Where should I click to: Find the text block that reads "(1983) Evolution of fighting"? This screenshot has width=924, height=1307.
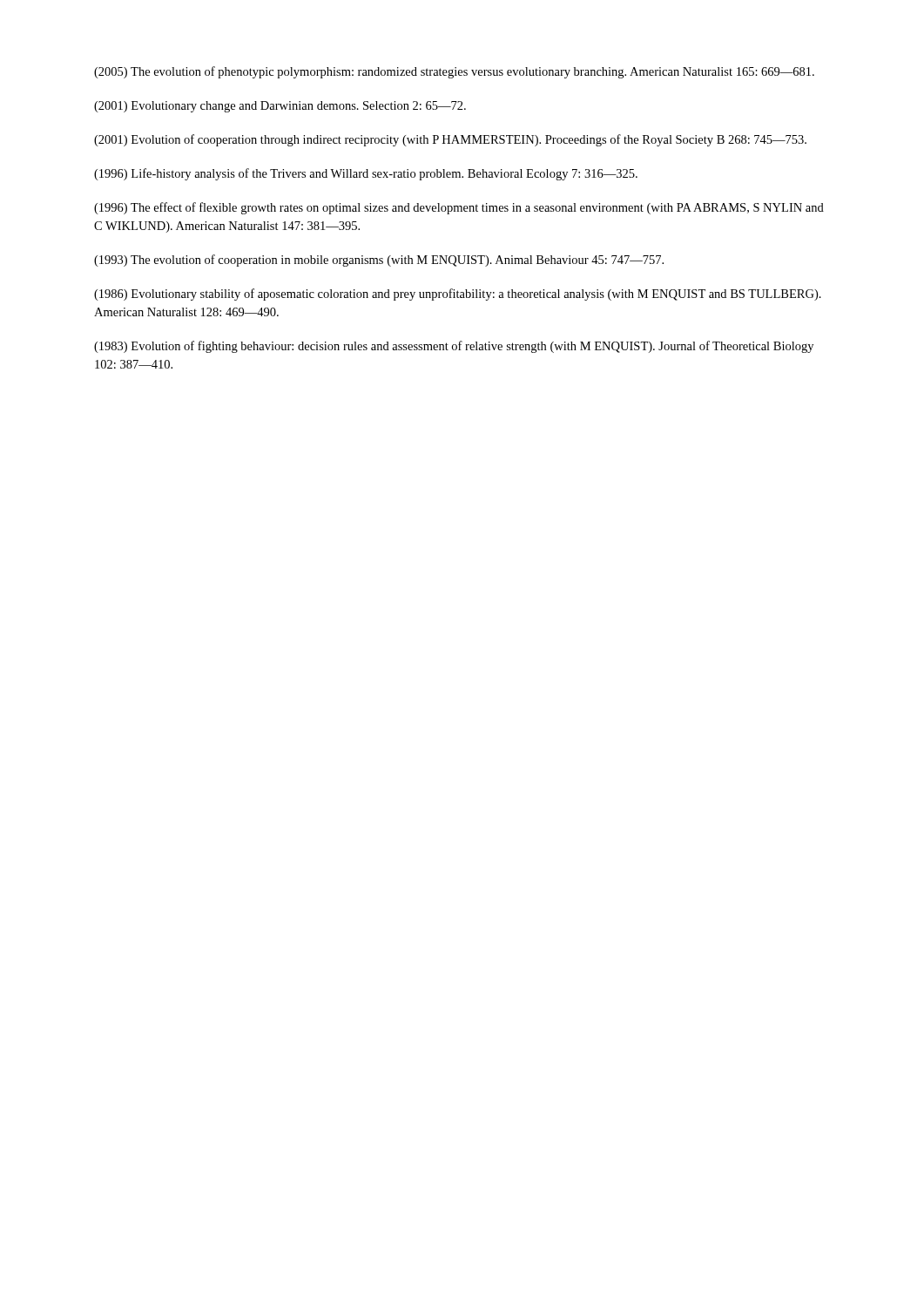[454, 355]
